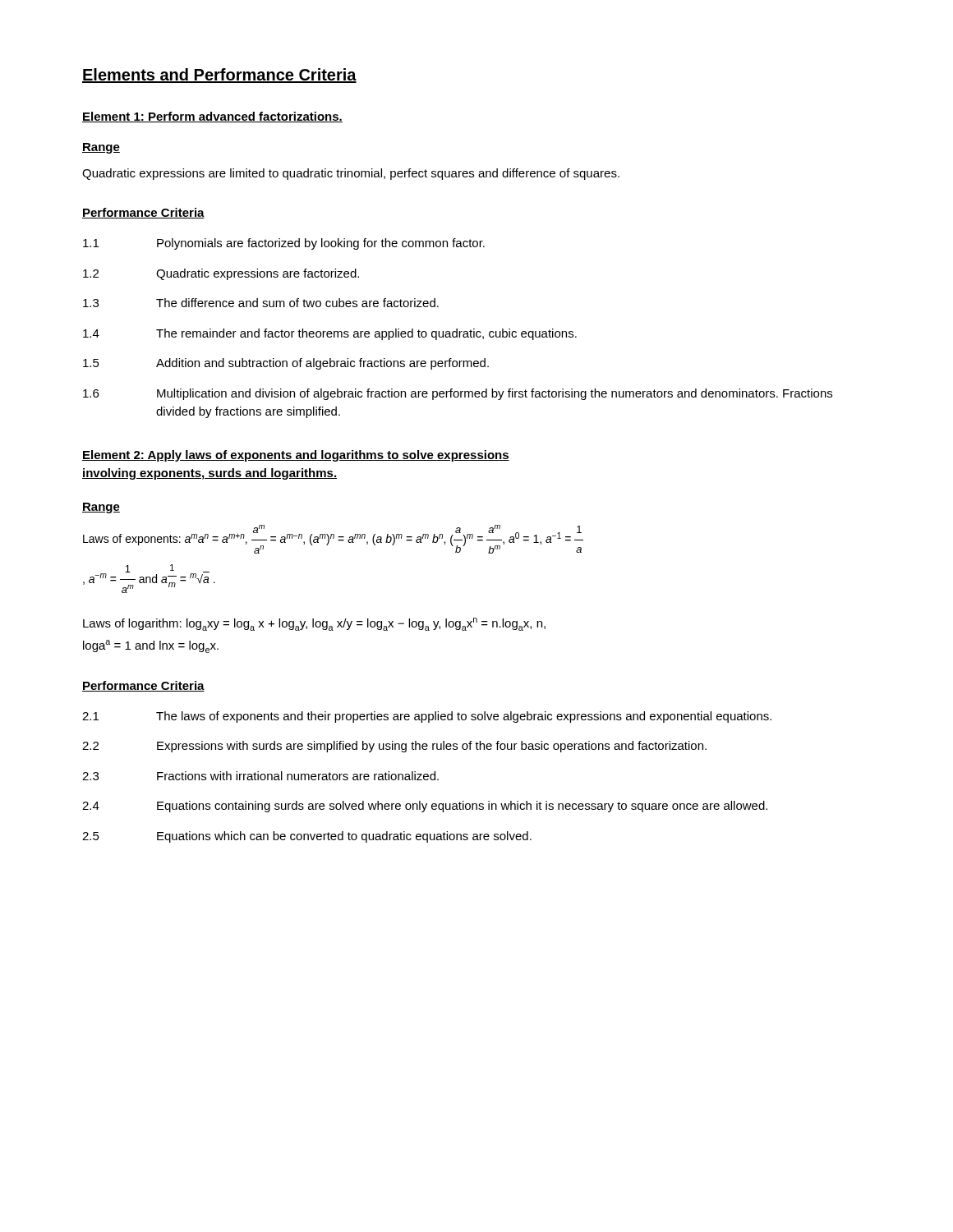Point to "2 Quadratic expressions are factorized."
The width and height of the screenshot is (953, 1232).
221,274
